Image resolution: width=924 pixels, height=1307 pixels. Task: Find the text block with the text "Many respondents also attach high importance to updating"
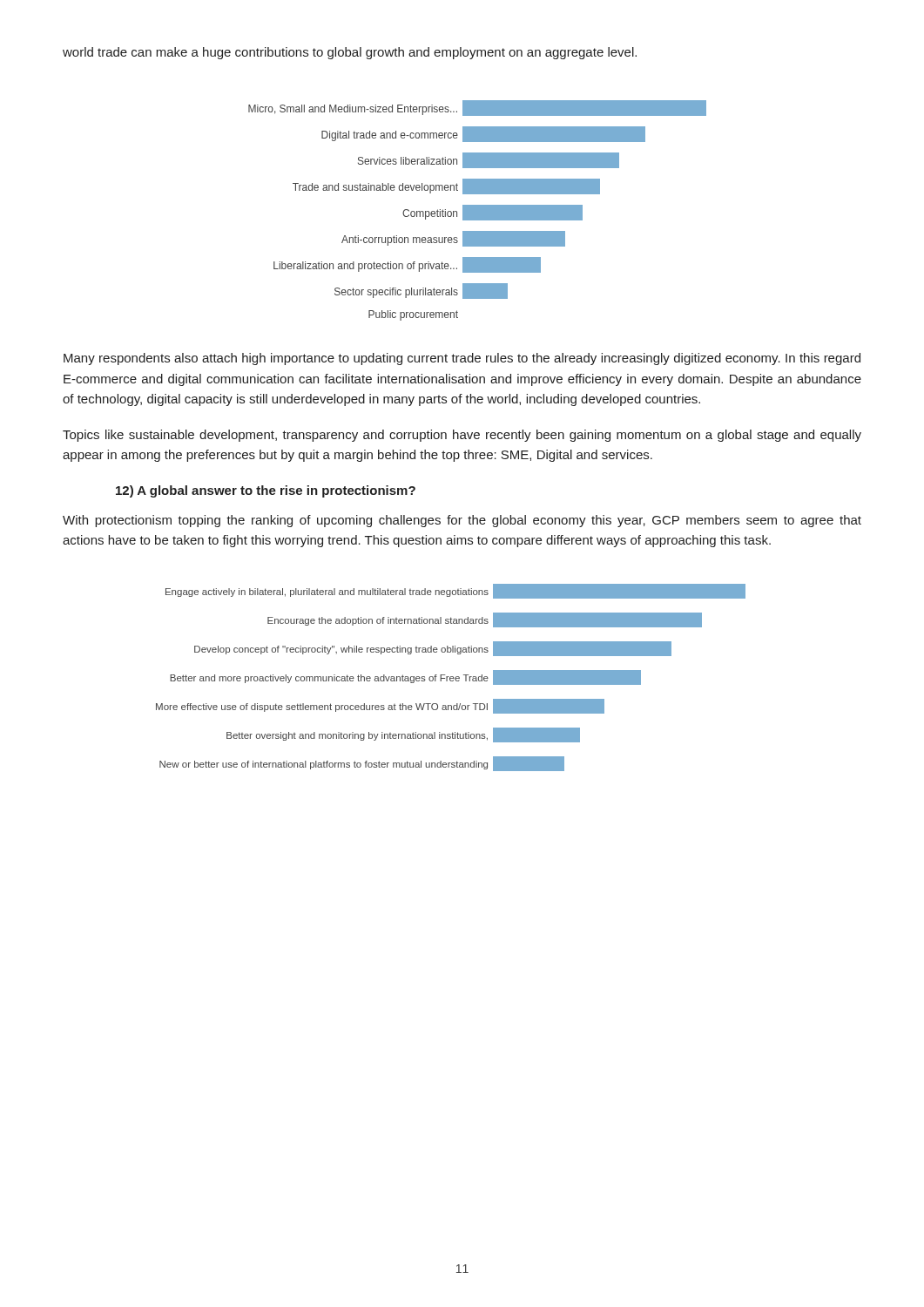click(462, 378)
